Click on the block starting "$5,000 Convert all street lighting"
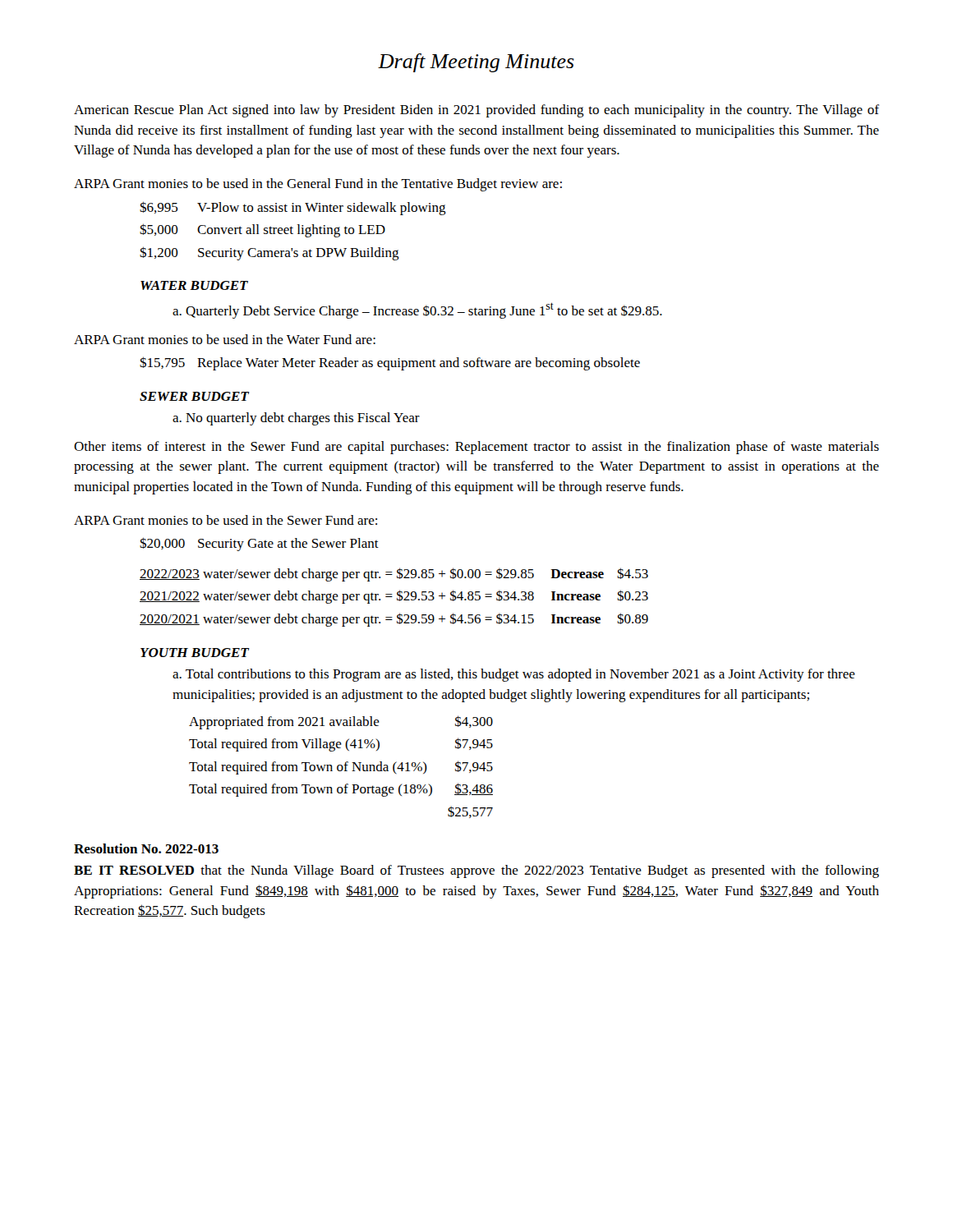 click(x=262, y=230)
